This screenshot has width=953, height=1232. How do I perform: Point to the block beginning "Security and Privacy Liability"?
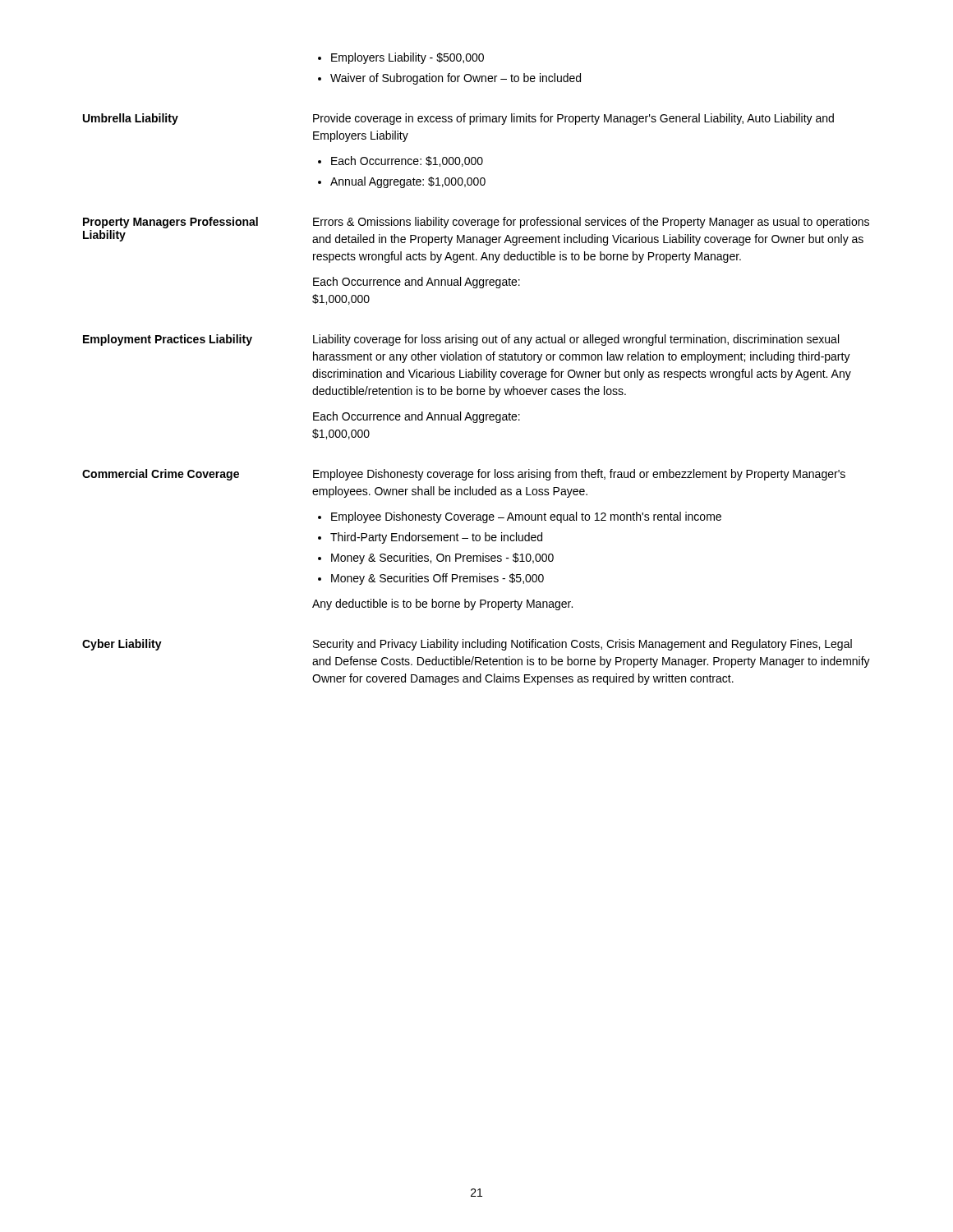tap(592, 662)
